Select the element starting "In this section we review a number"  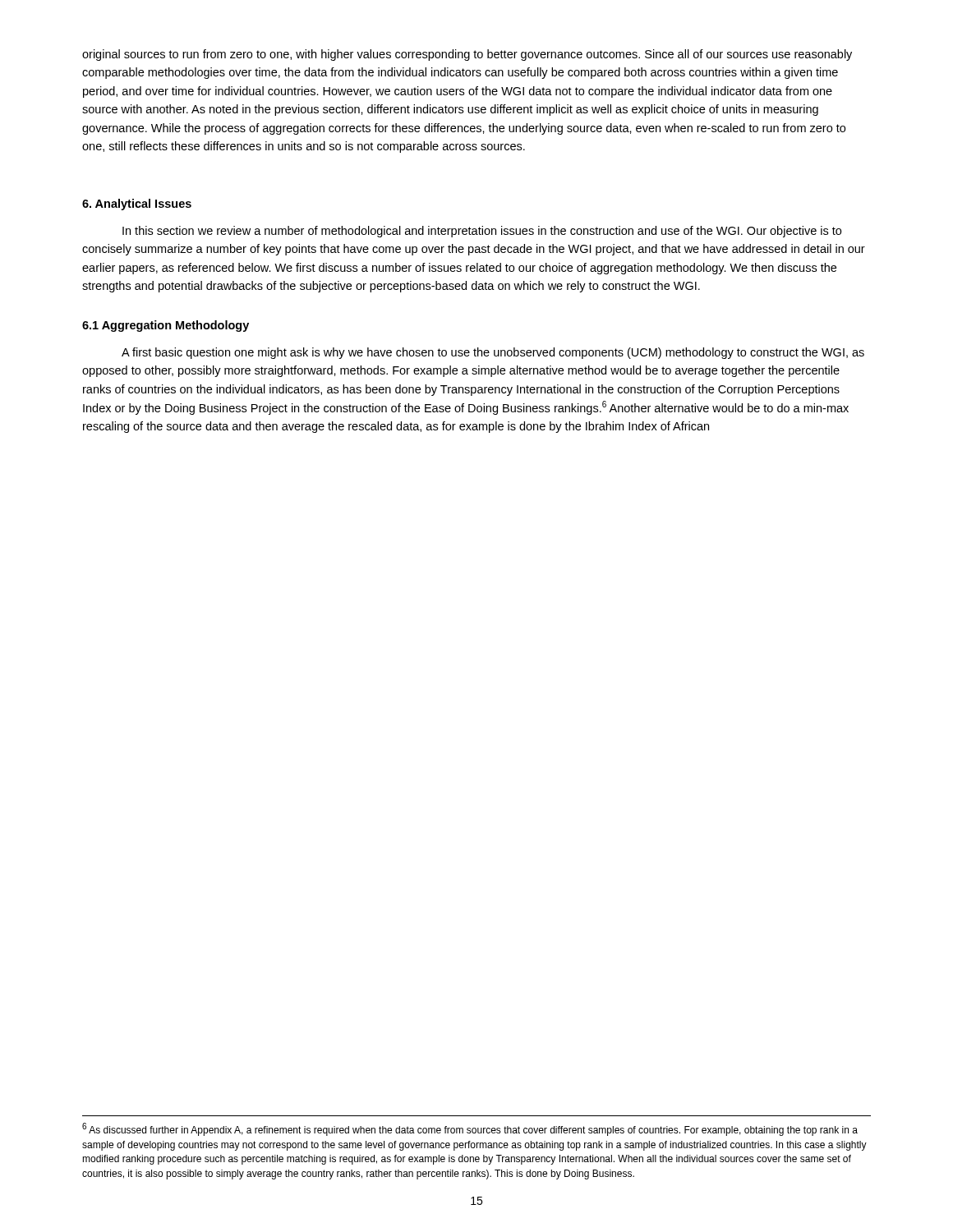(x=476, y=259)
